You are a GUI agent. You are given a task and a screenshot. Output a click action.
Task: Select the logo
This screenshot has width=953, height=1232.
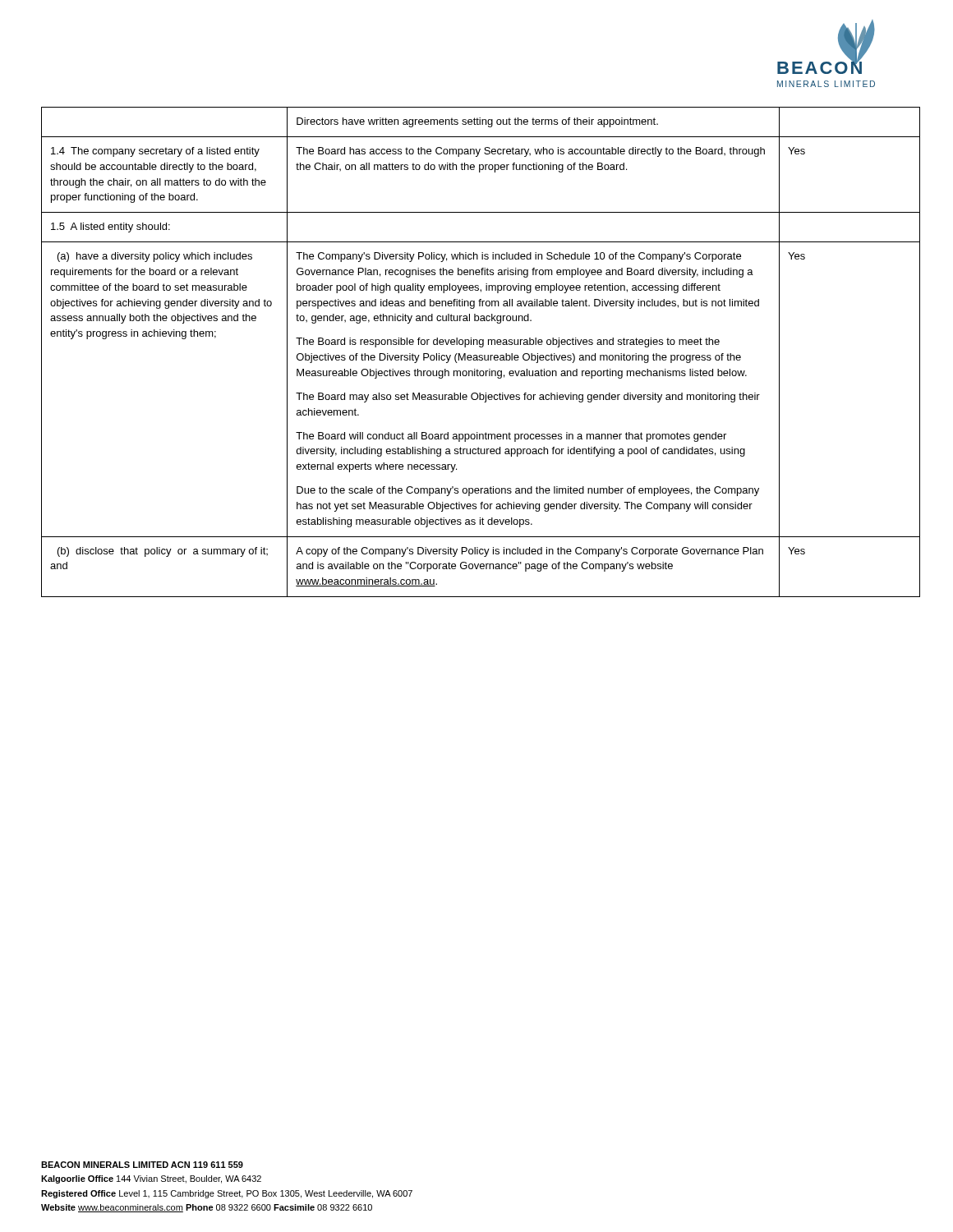tap(846, 55)
